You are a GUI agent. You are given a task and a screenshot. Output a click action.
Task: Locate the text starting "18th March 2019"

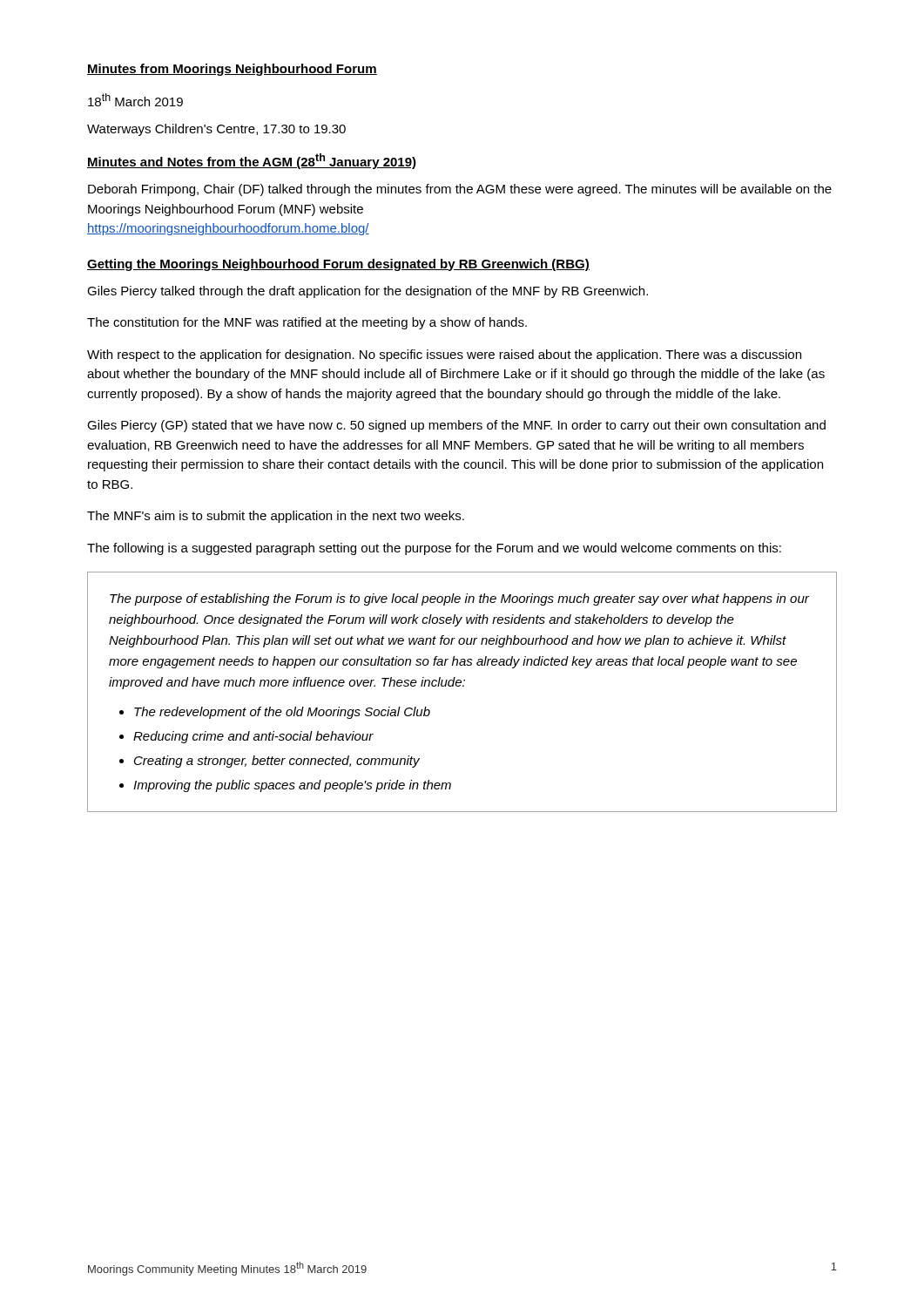click(135, 100)
